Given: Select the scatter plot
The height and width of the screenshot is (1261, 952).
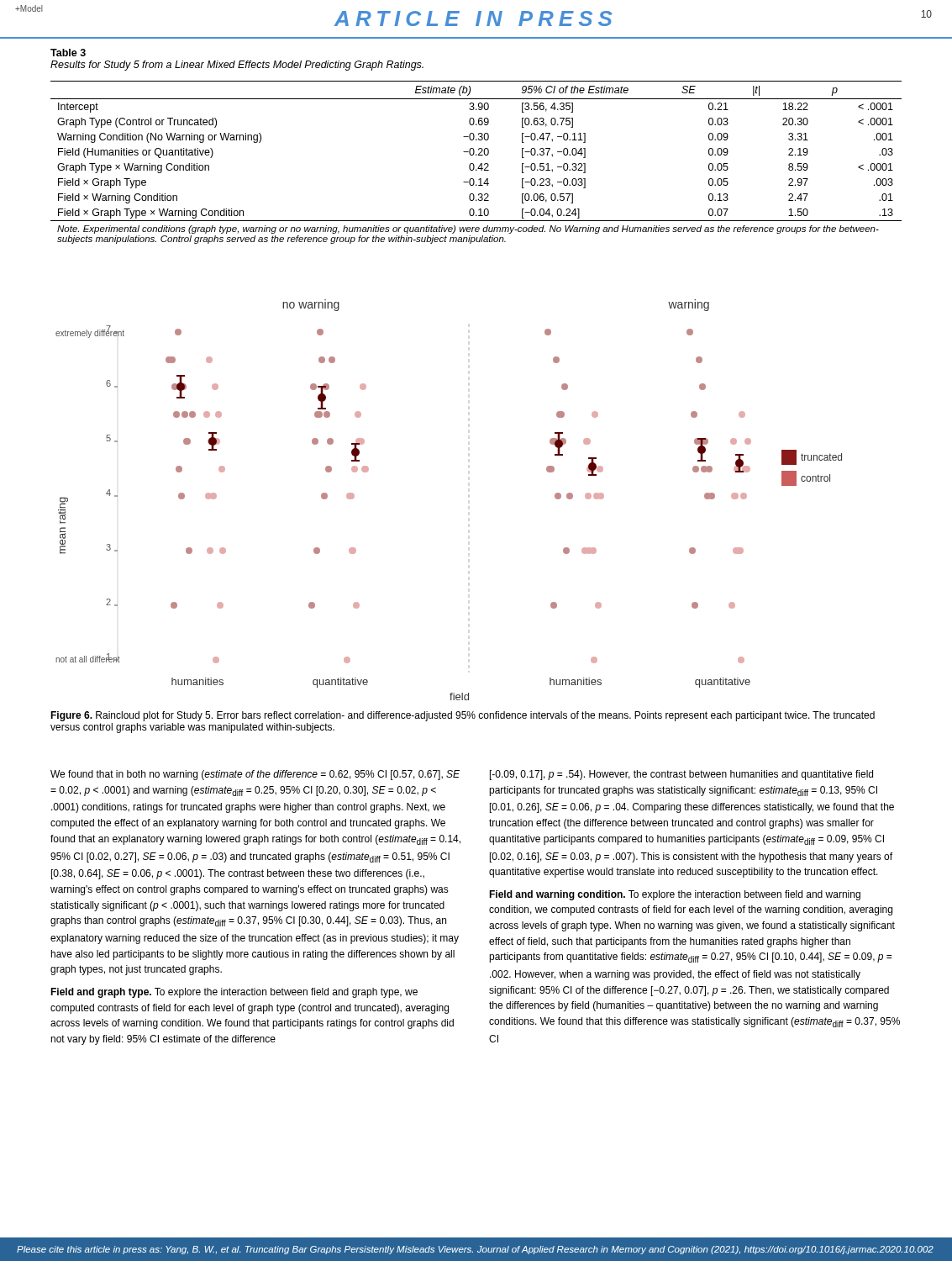Looking at the screenshot, I should pyautogui.click(x=476, y=496).
